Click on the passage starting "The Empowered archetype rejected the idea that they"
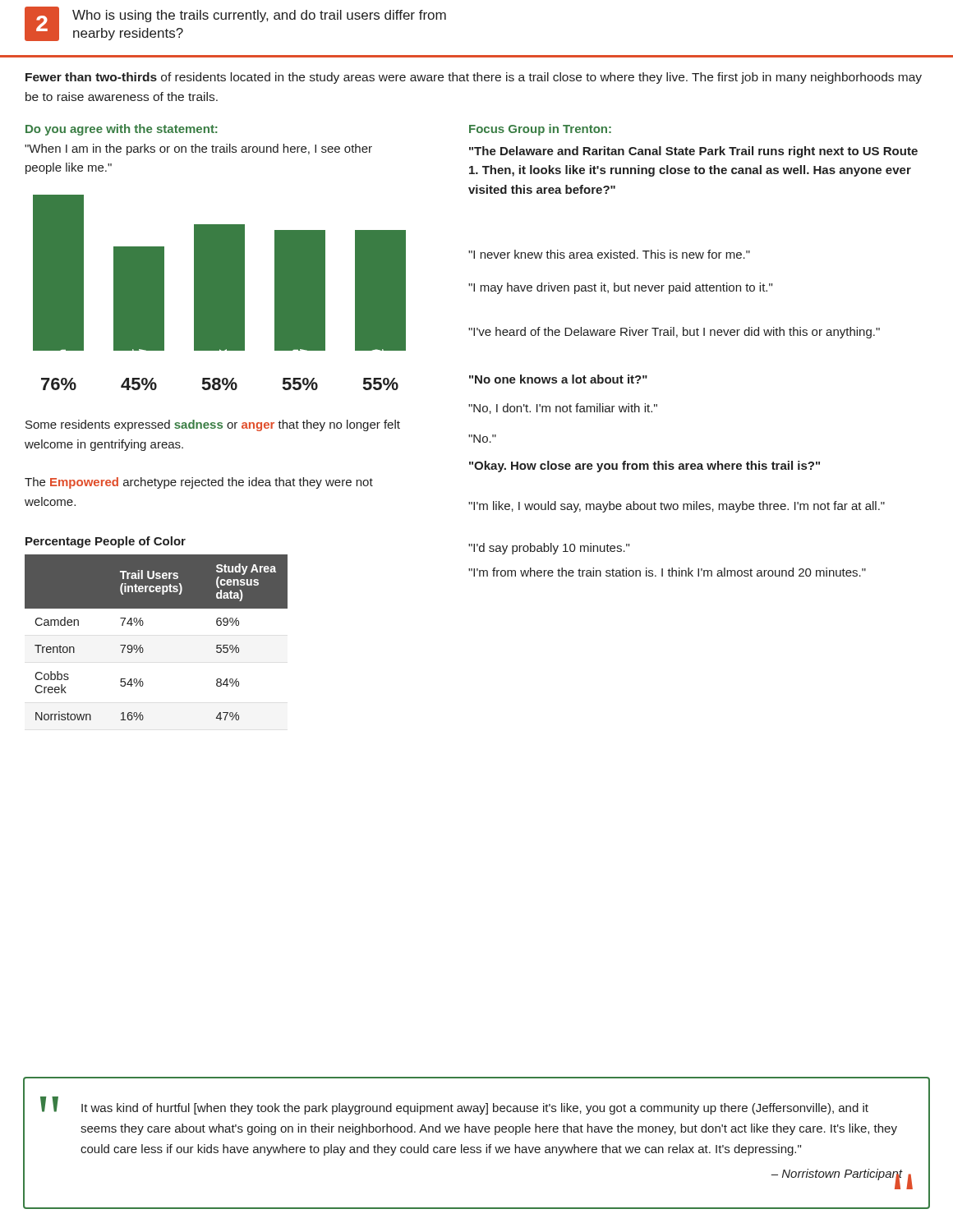The image size is (953, 1232). pyautogui.click(x=199, y=492)
